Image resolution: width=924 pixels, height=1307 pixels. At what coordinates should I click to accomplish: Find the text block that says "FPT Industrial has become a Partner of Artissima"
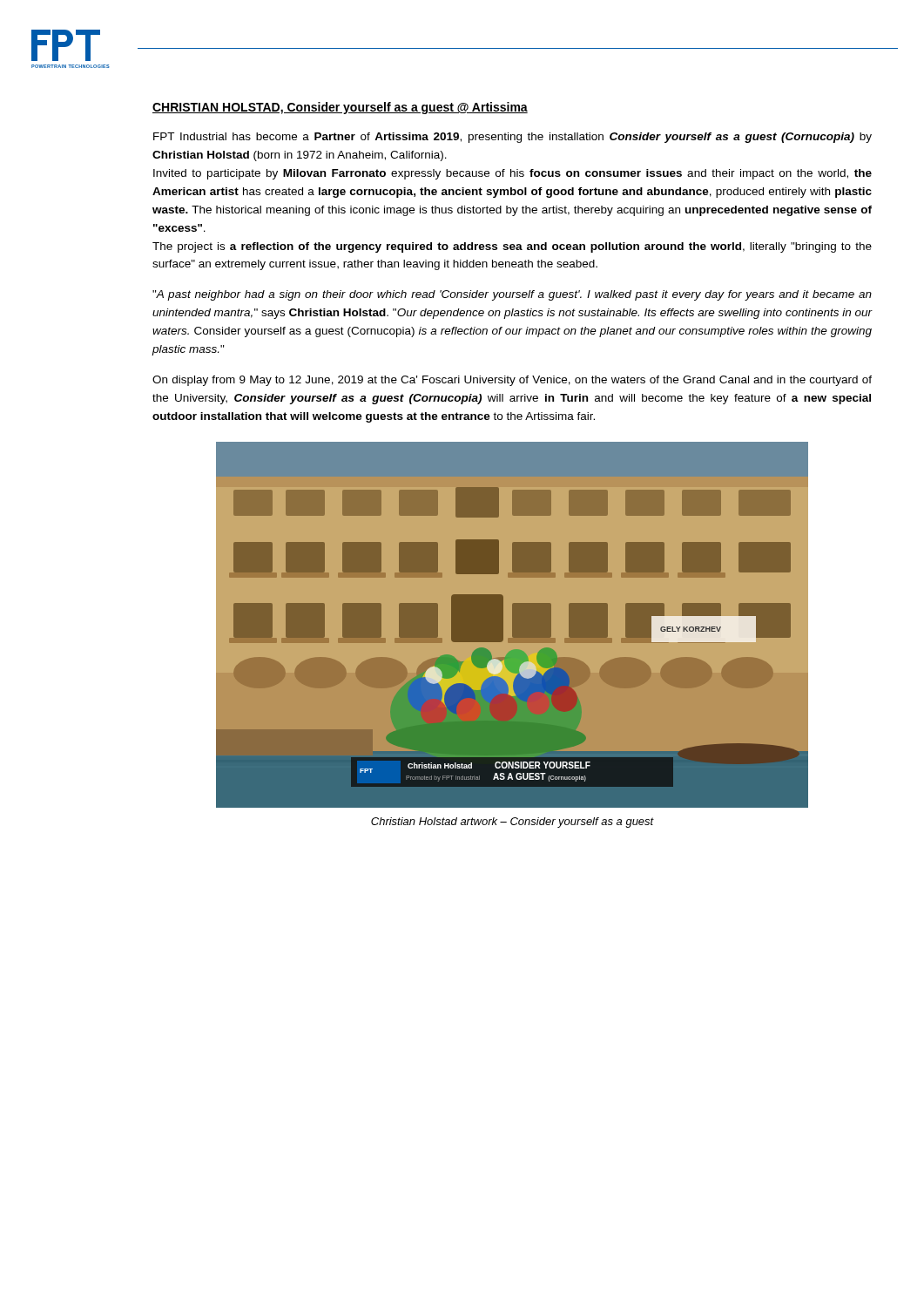(512, 200)
